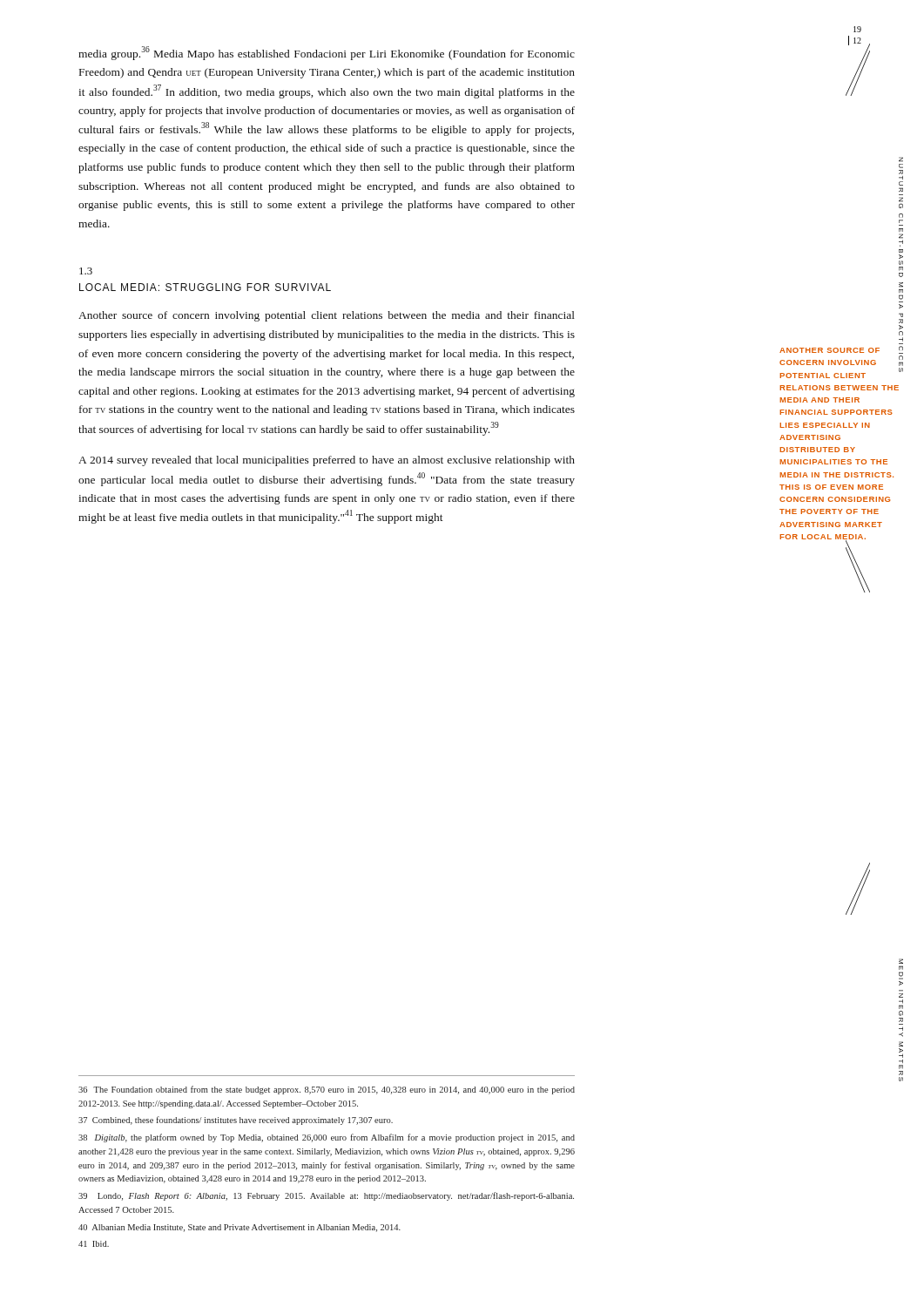Screen dimensions: 1307x924
Task: Find the footnote that reads "38 Digitalb, the platform owned by"
Action: point(327,1158)
